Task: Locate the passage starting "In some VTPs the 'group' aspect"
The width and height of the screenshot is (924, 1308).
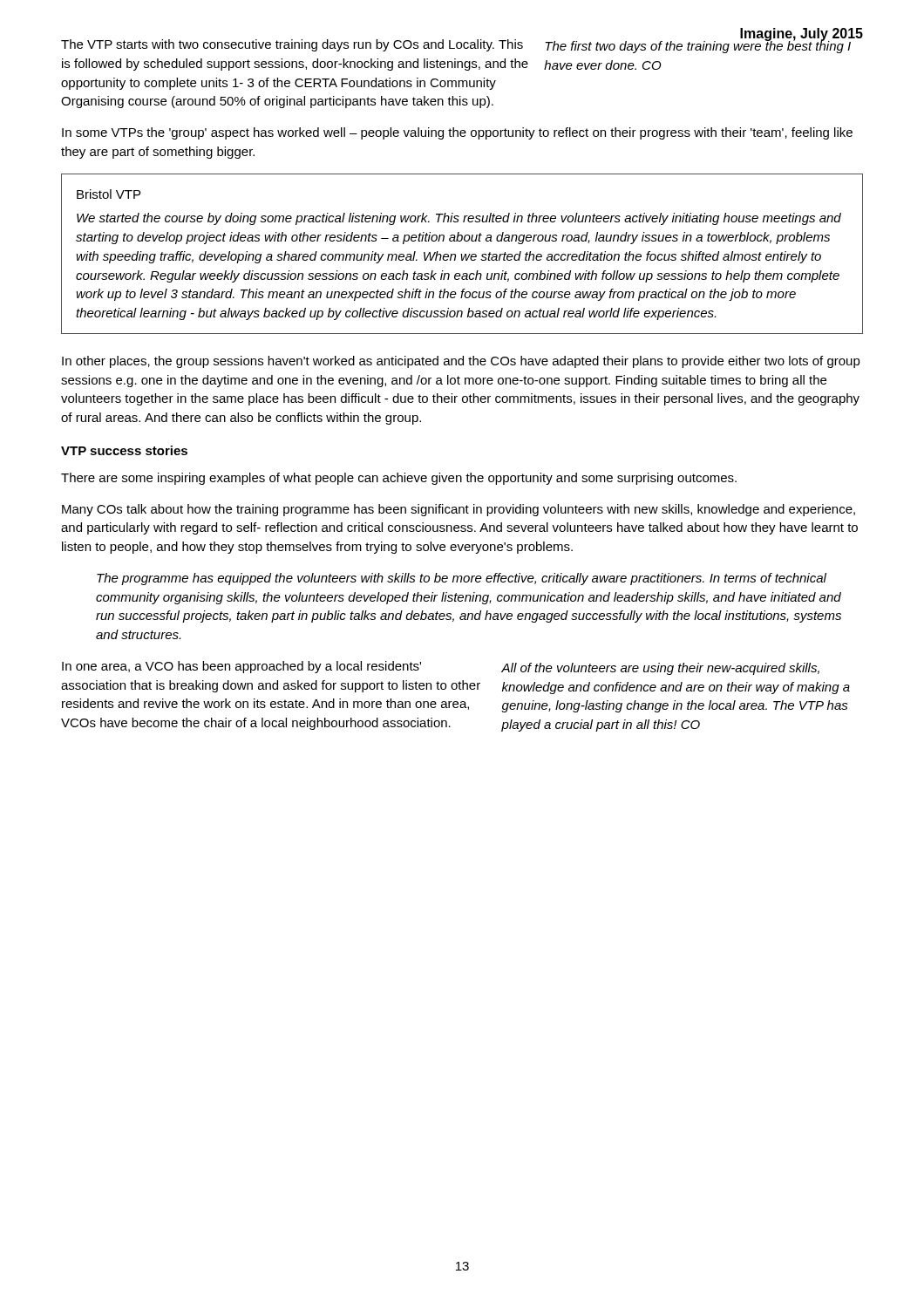Action: [x=457, y=142]
